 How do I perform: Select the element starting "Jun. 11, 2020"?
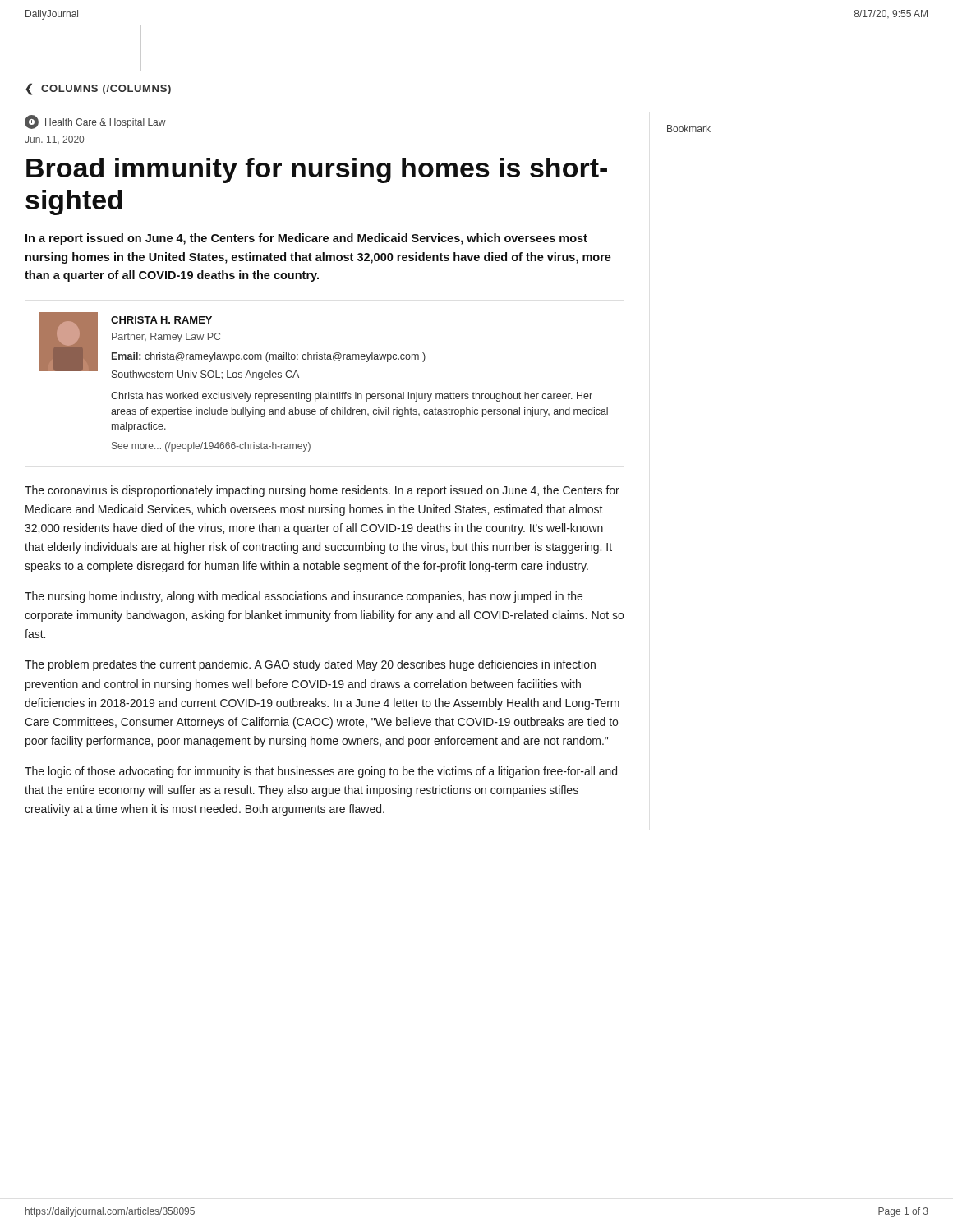point(55,140)
